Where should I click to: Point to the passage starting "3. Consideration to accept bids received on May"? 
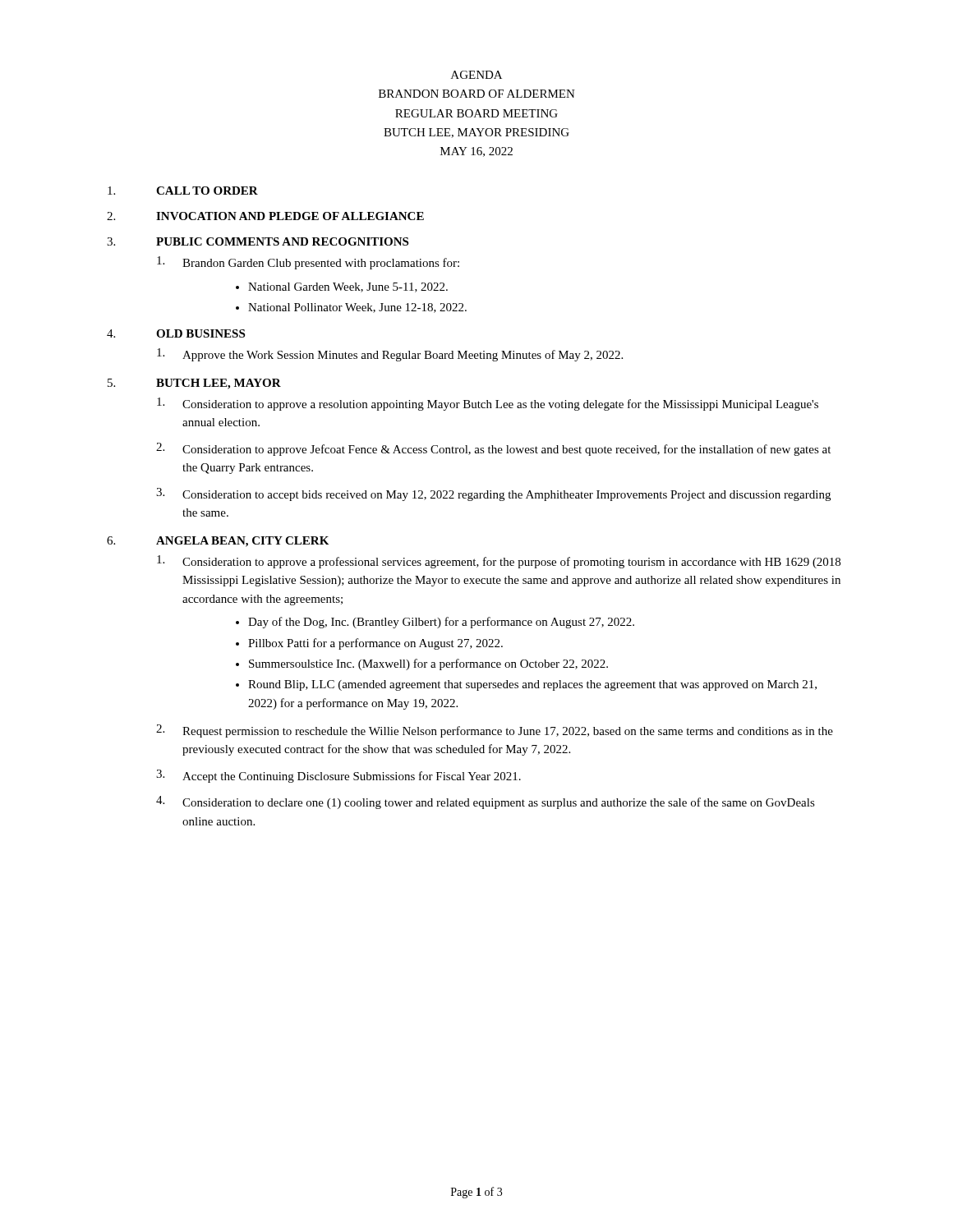[501, 504]
